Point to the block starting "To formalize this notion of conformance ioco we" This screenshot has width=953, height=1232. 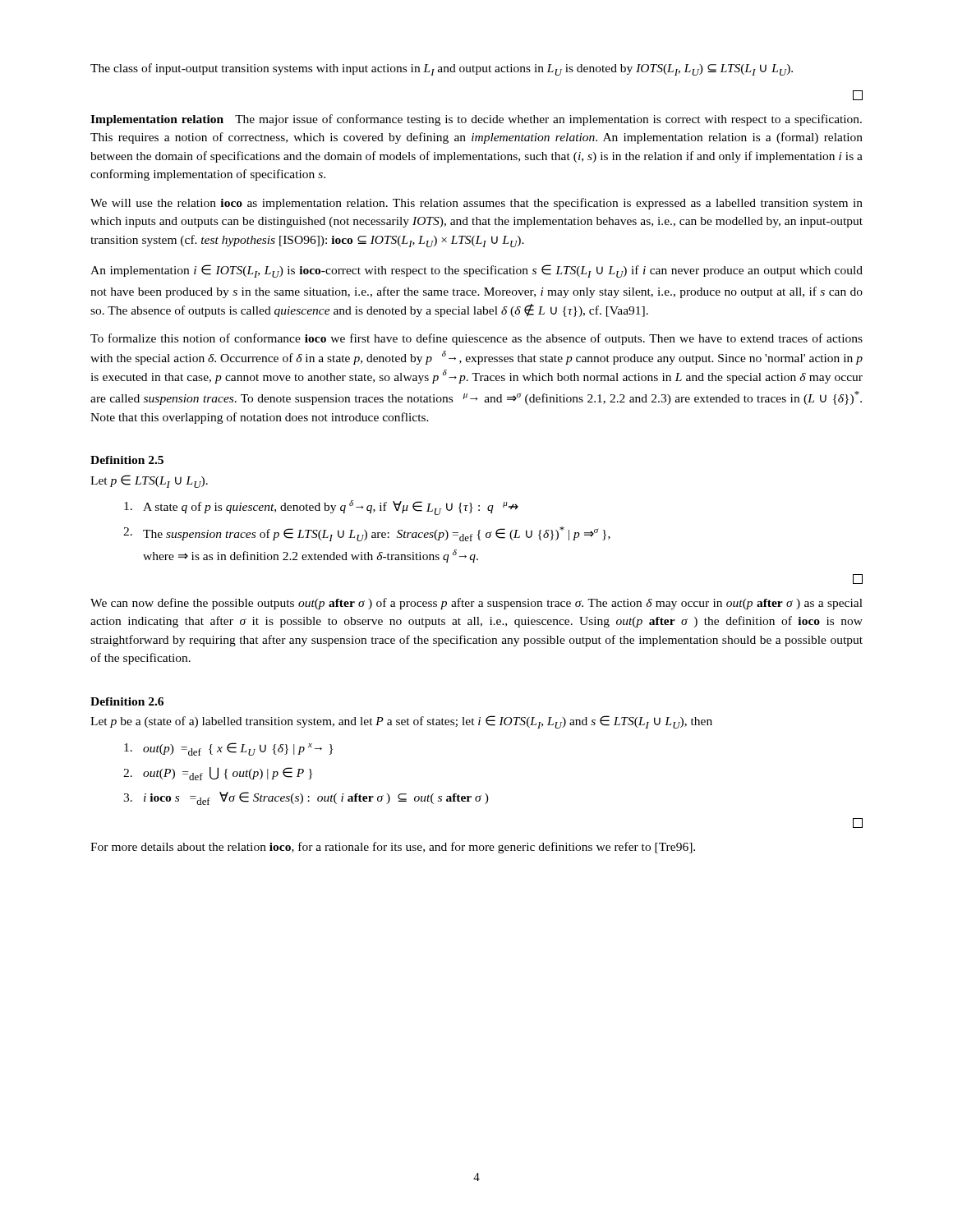[476, 378]
